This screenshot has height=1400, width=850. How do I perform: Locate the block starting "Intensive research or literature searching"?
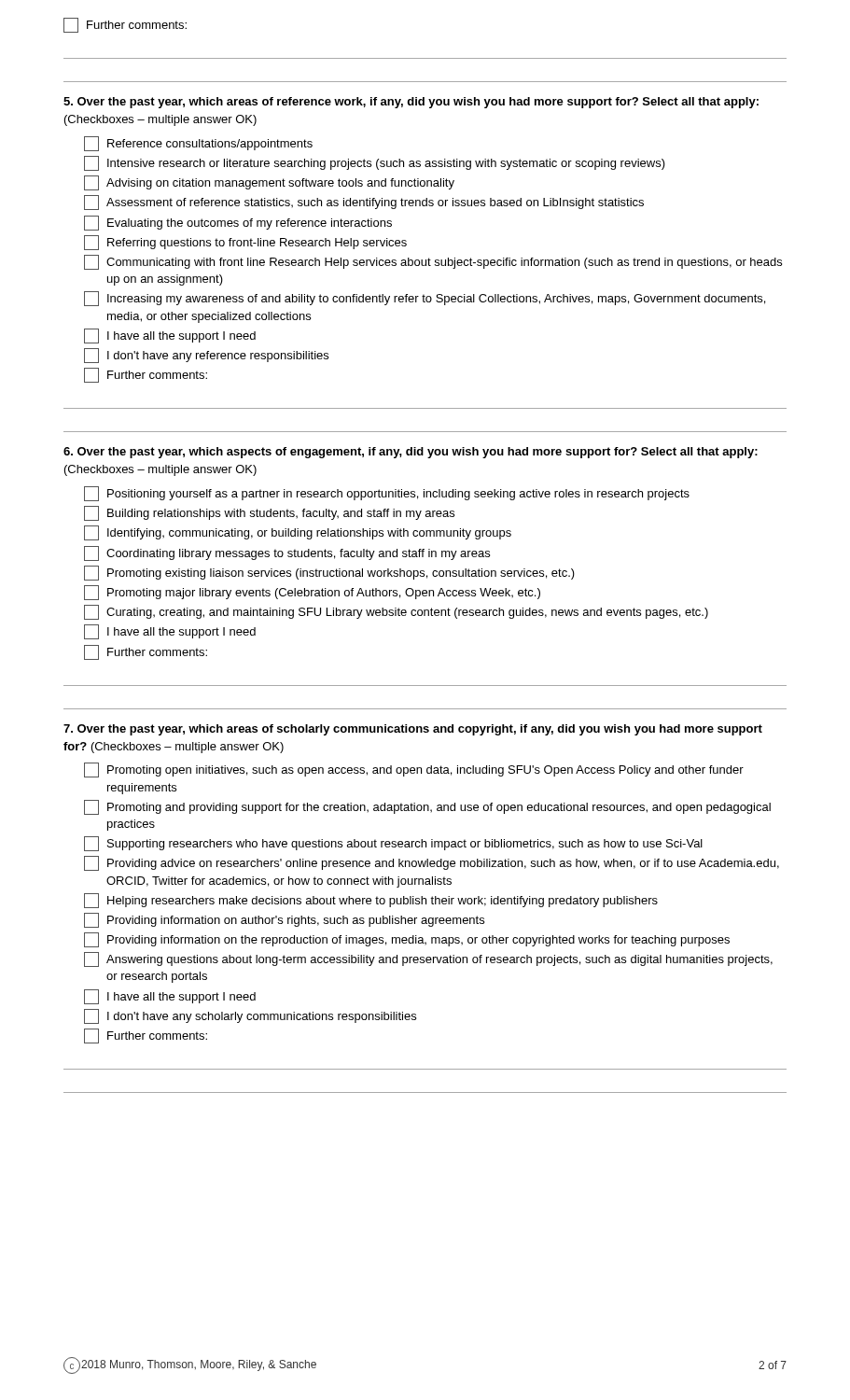coord(435,163)
